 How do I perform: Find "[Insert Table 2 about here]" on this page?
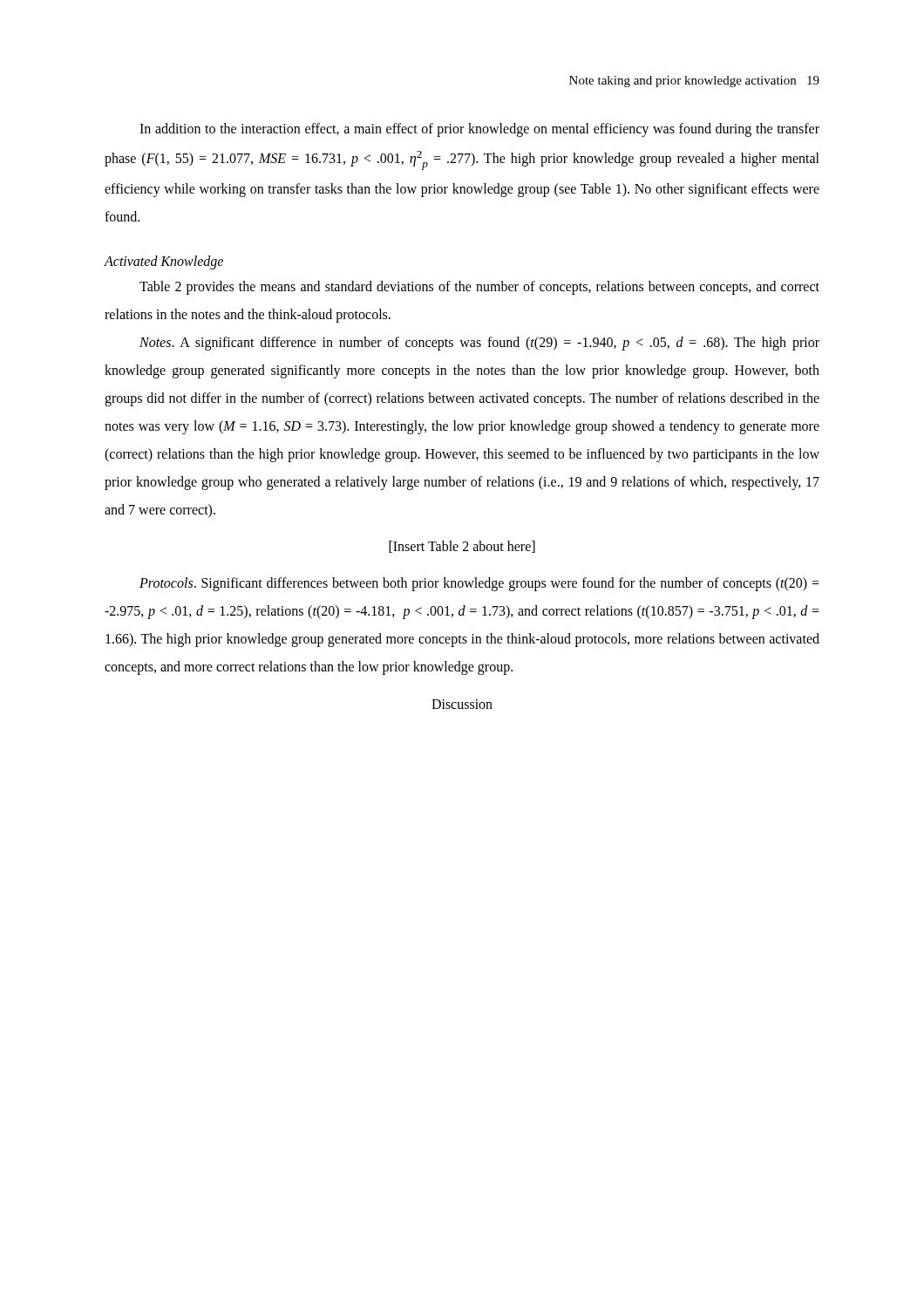click(x=462, y=546)
